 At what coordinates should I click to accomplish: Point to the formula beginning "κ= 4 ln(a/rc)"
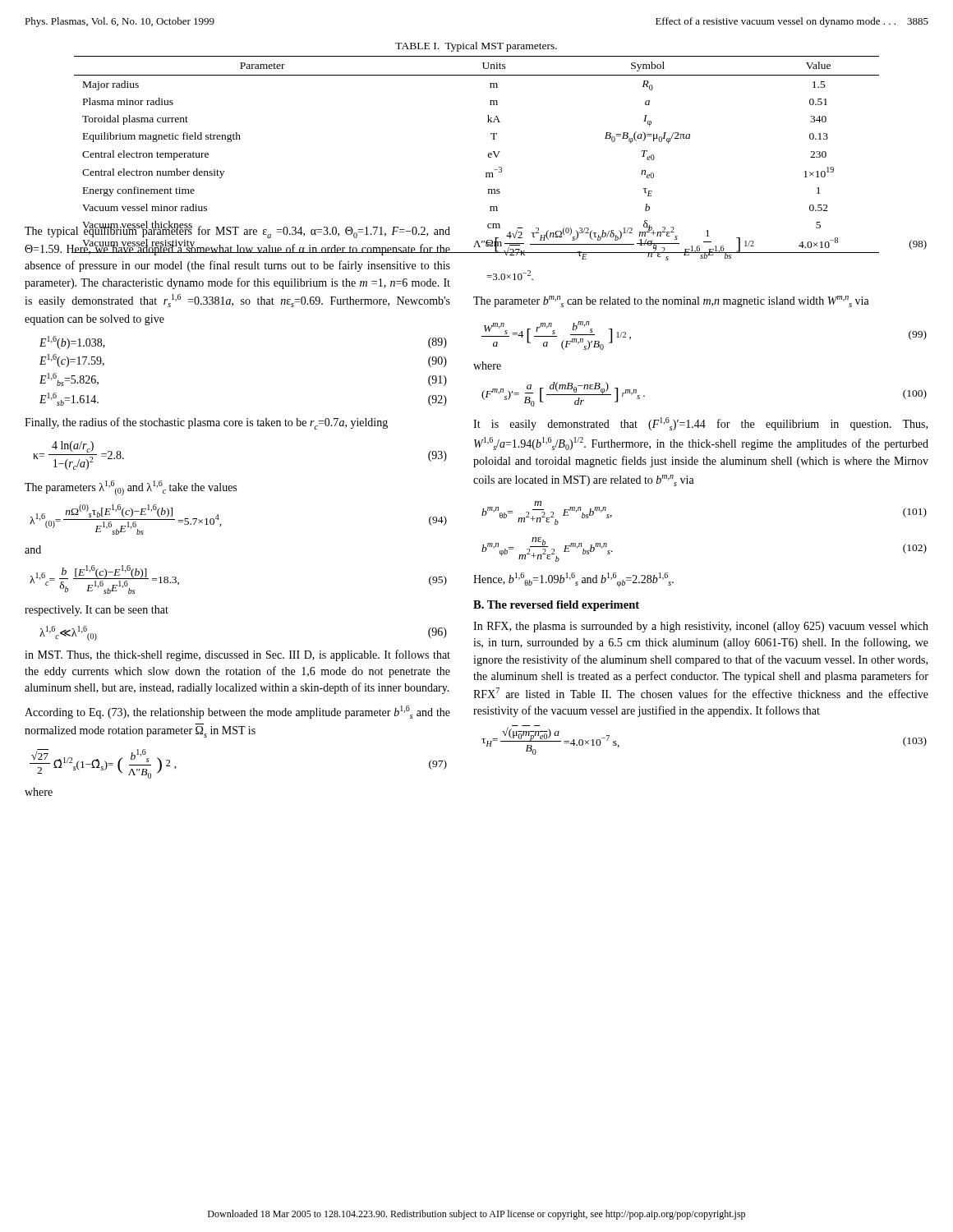click(73, 455)
